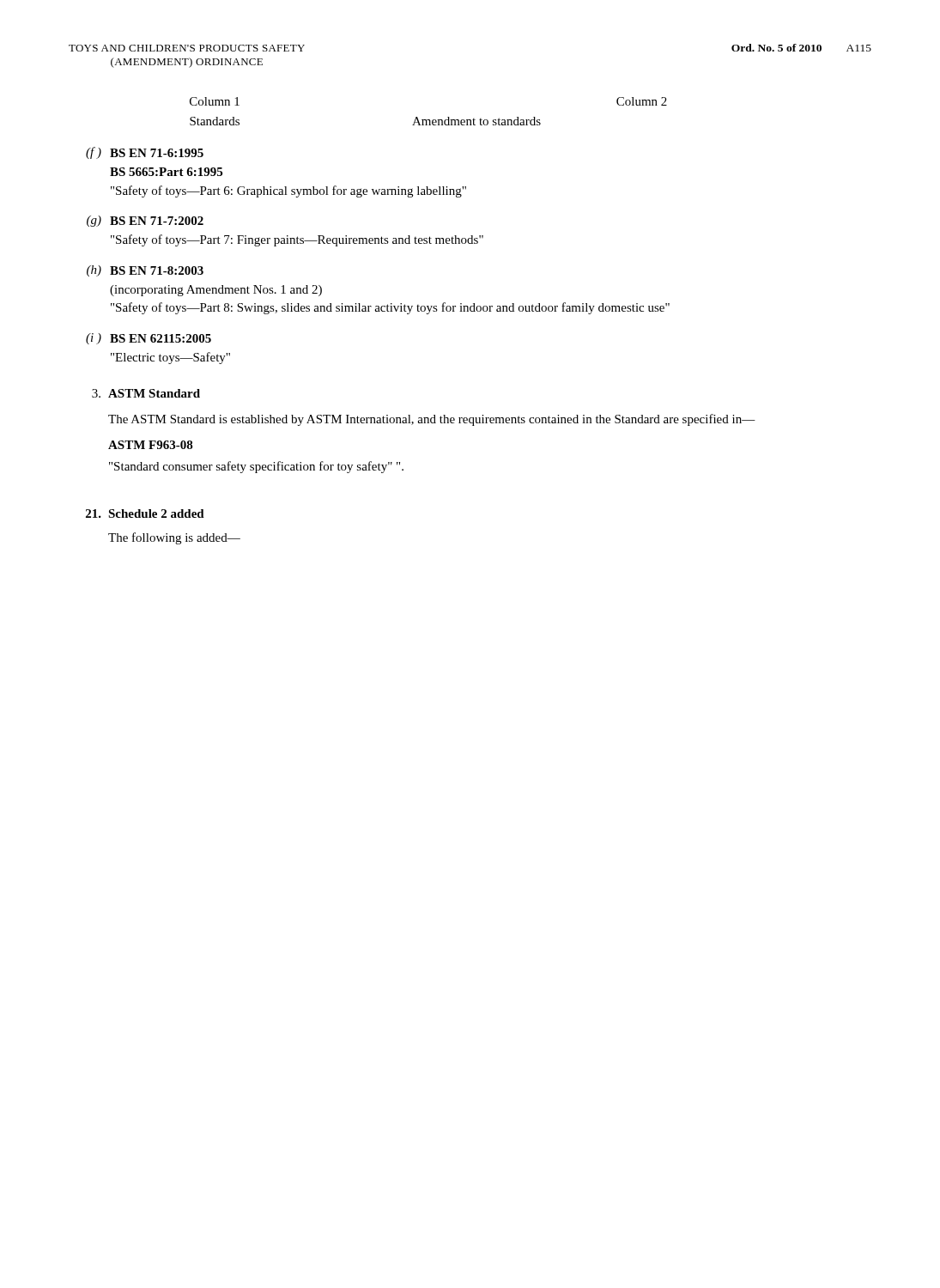Locate the text block containing "Standards Amendment to"

tap(470, 122)
